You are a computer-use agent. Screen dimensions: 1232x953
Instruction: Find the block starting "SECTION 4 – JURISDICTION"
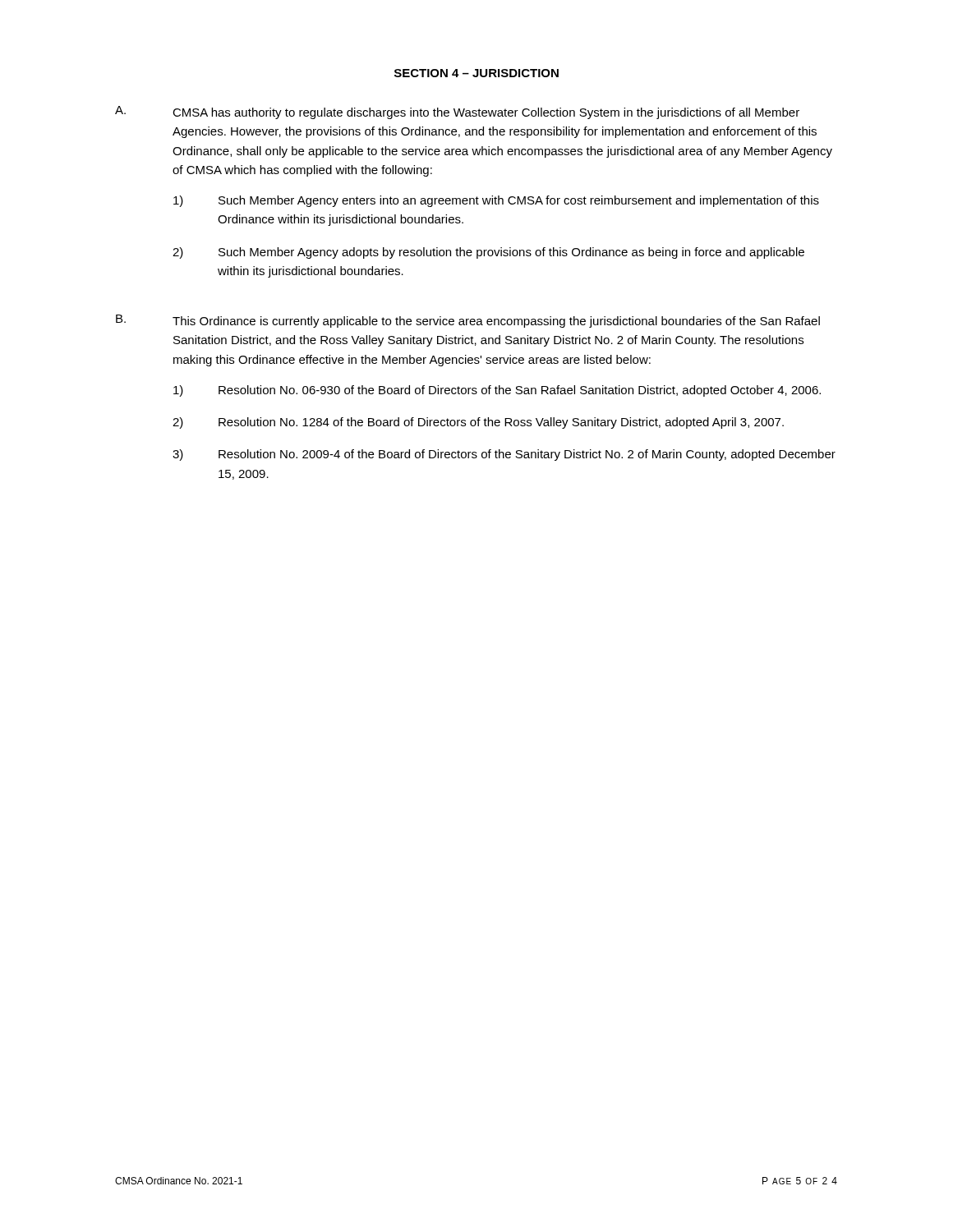tap(476, 73)
